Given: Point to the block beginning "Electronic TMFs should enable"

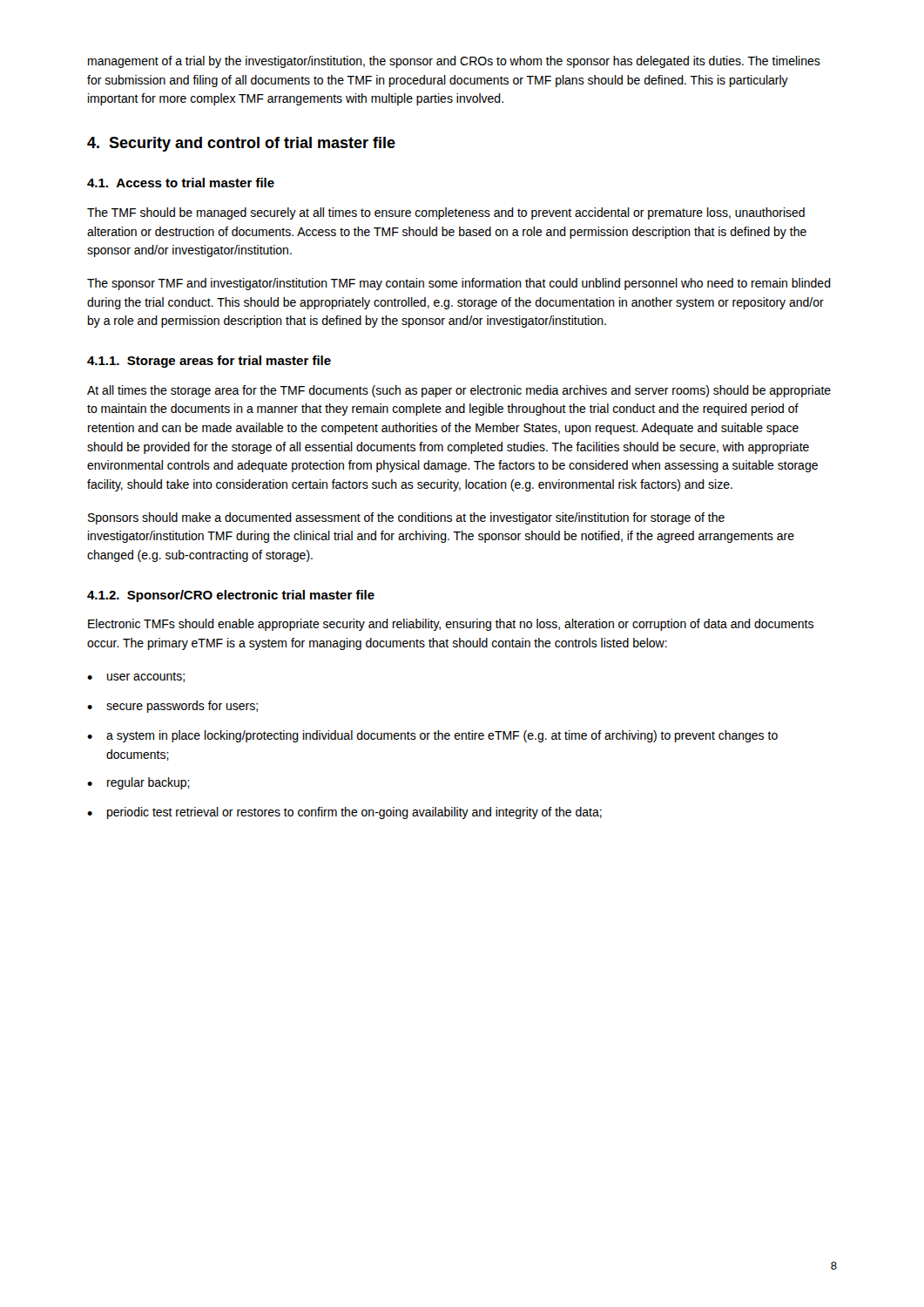Looking at the screenshot, I should pyautogui.click(x=450, y=634).
